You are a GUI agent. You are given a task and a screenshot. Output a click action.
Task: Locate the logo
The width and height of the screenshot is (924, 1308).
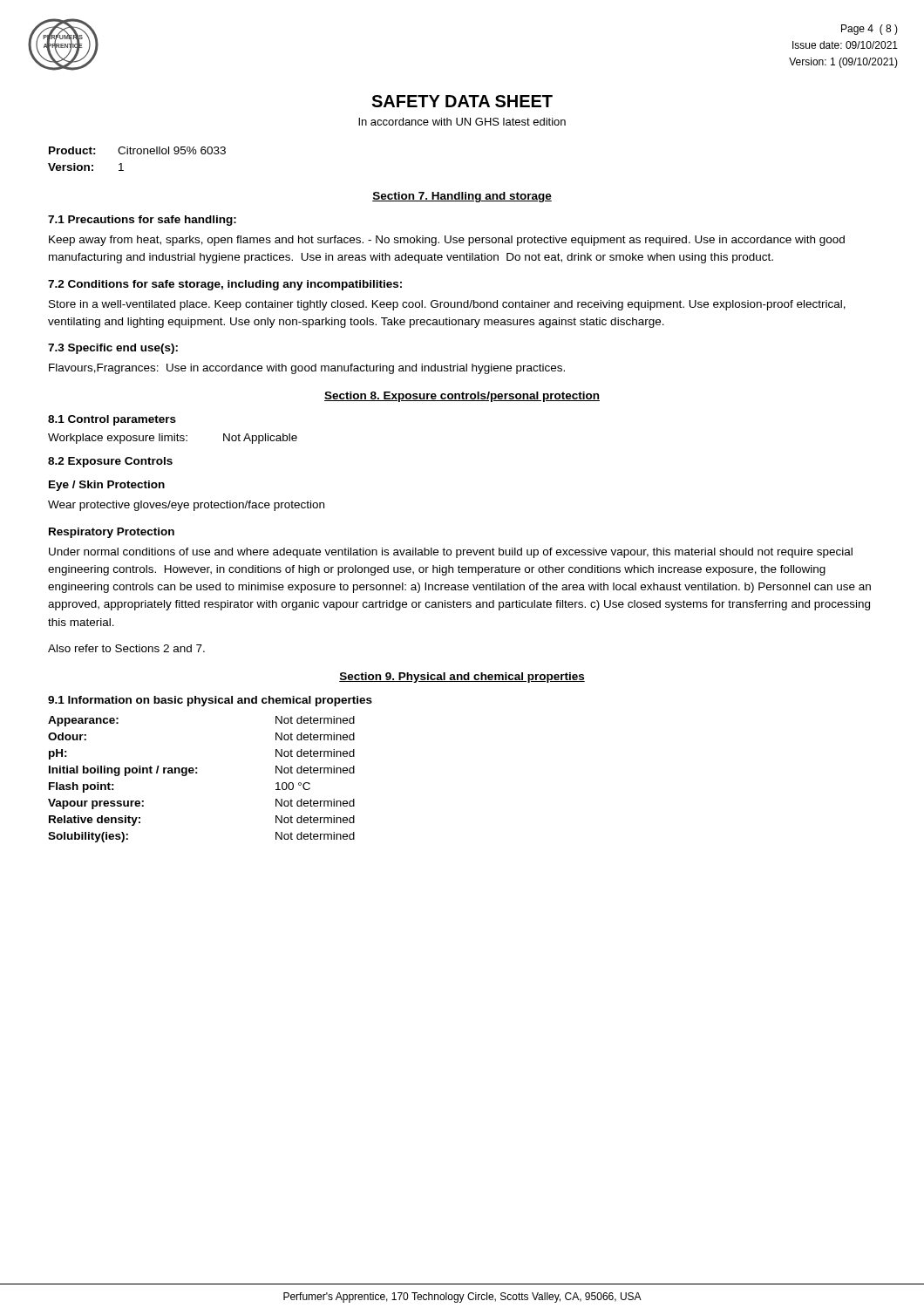[x=63, y=48]
